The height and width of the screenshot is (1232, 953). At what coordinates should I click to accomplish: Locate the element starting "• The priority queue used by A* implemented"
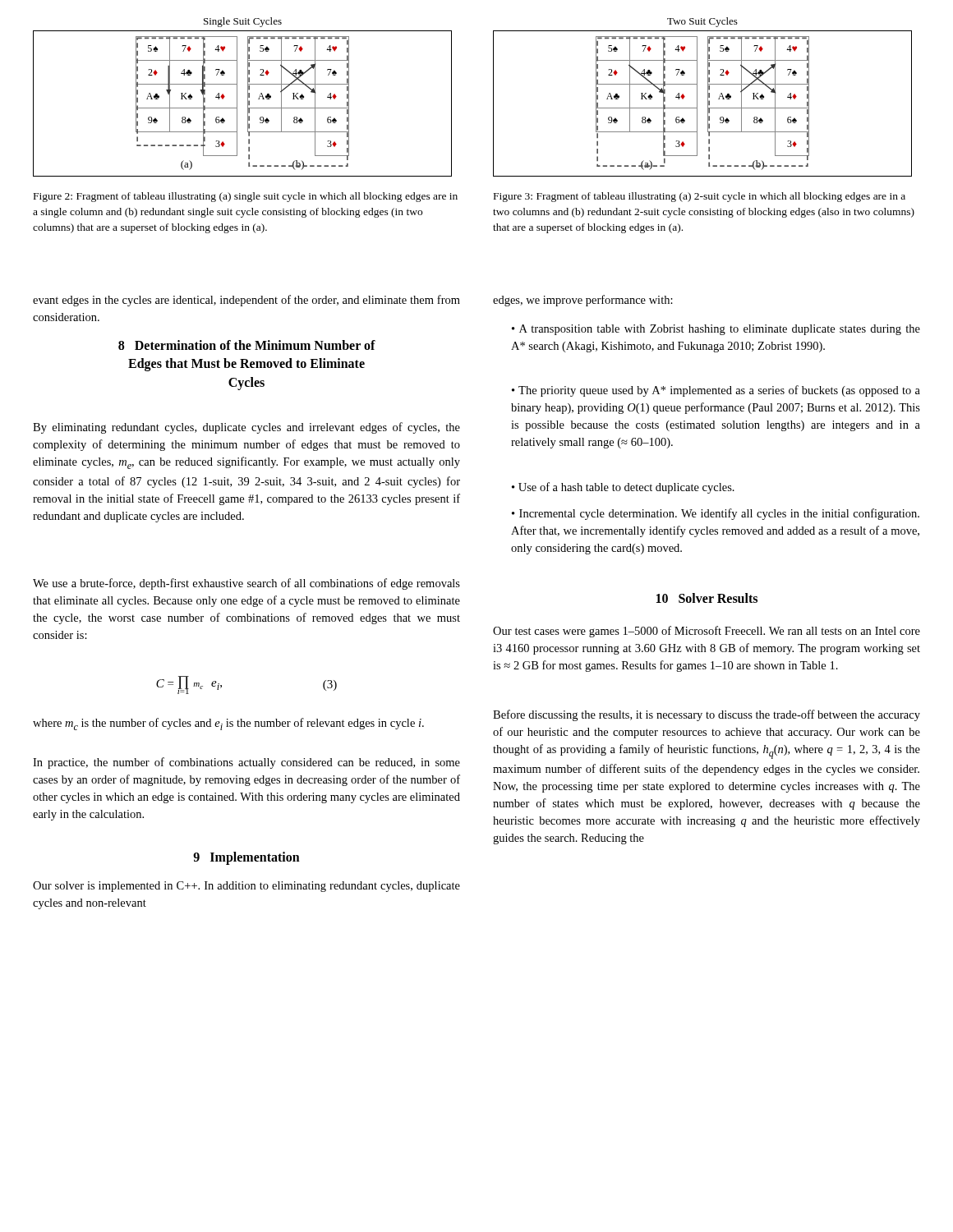pos(716,416)
